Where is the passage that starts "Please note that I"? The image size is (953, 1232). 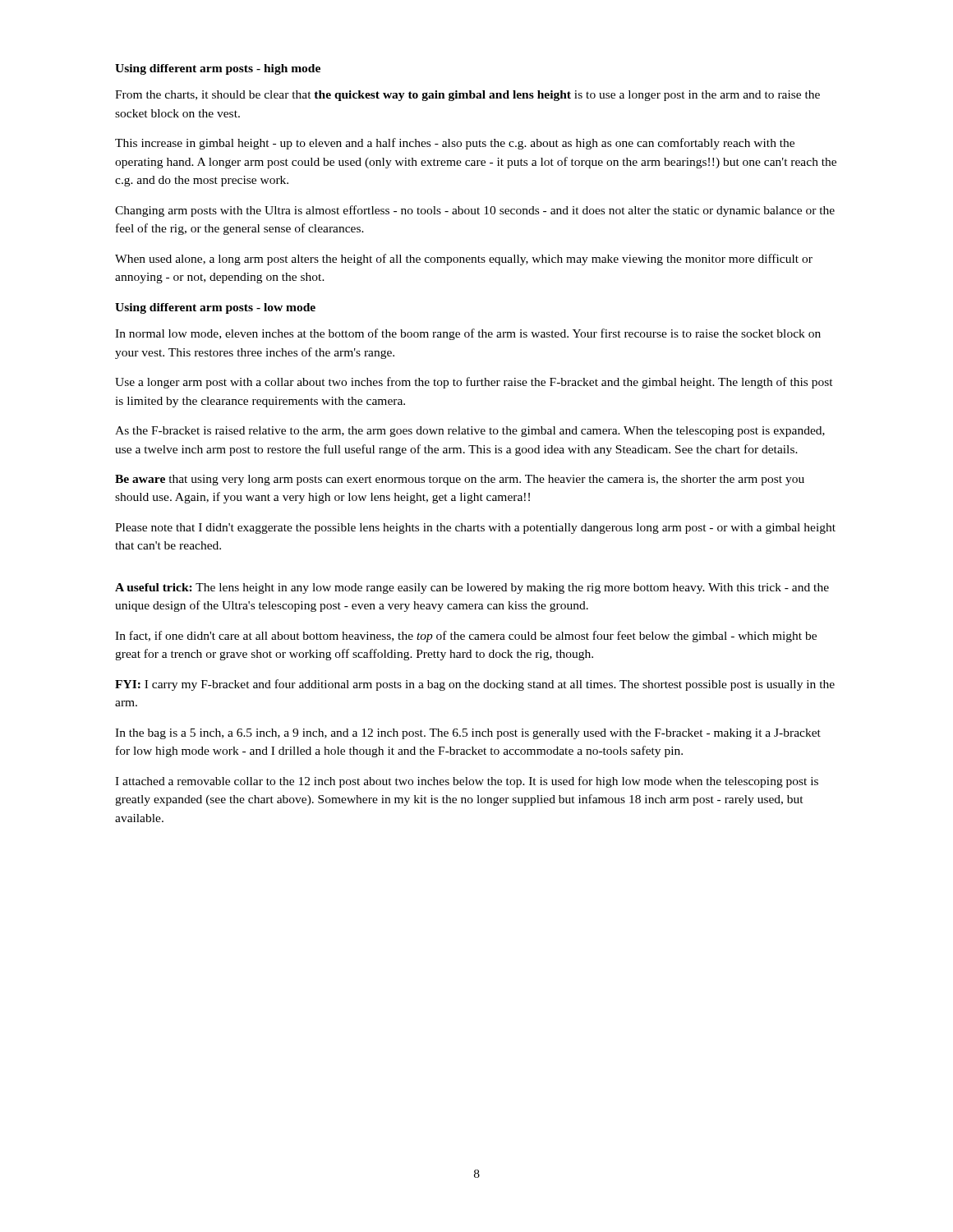coord(475,536)
